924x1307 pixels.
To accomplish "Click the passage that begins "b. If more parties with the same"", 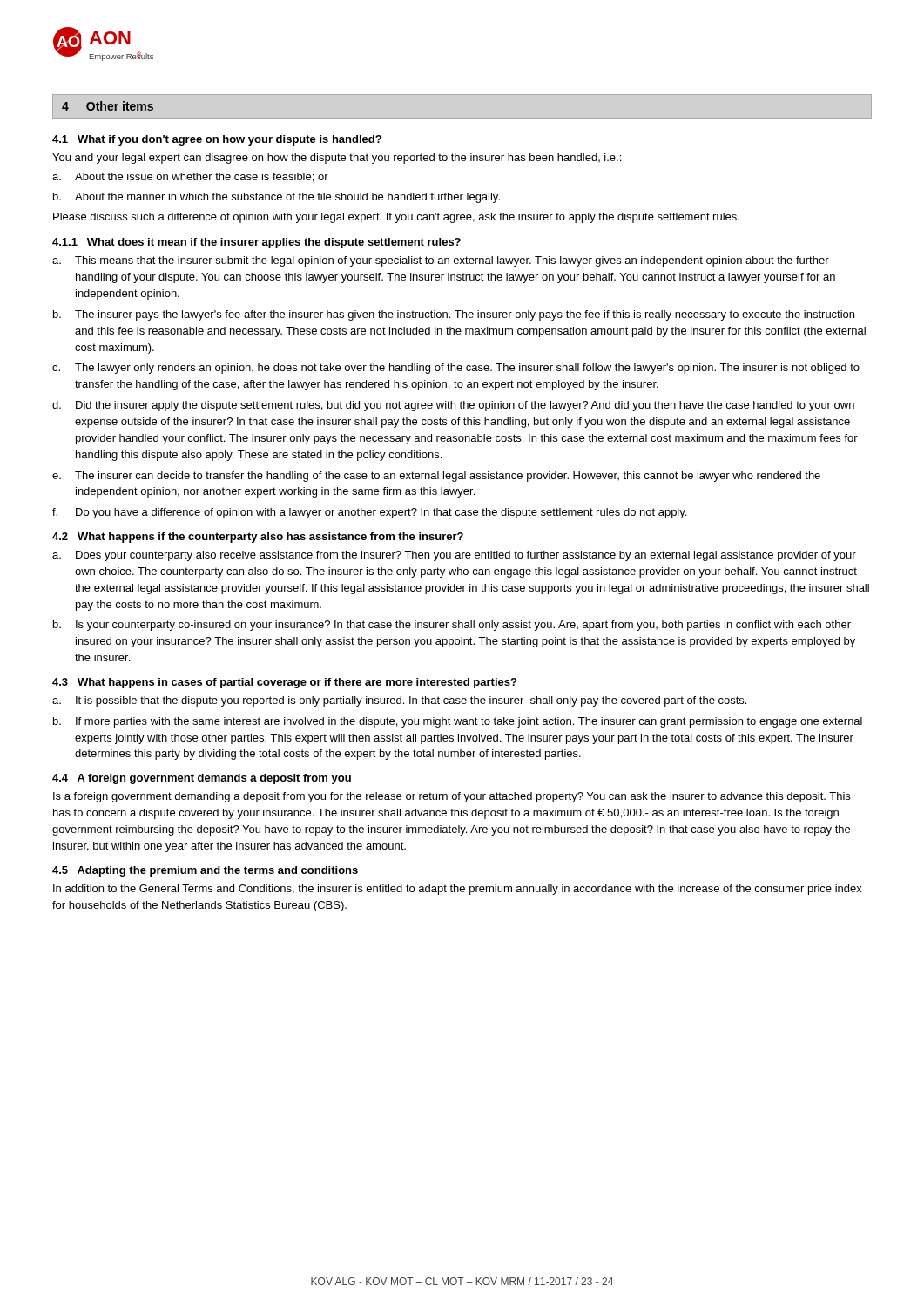I will click(x=462, y=738).
